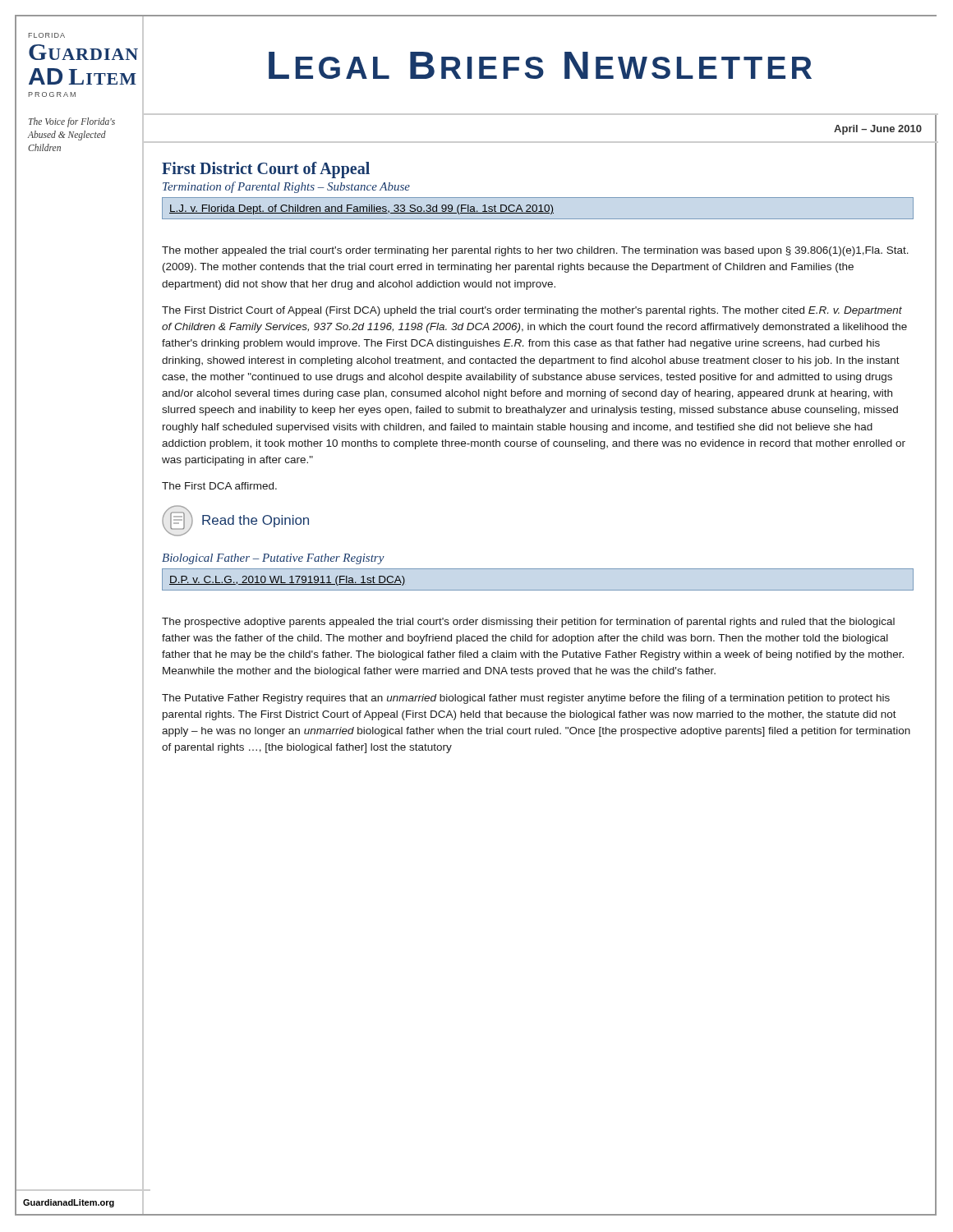Point to the block beginning "The mother appealed the trial court's order terminating"

(535, 267)
